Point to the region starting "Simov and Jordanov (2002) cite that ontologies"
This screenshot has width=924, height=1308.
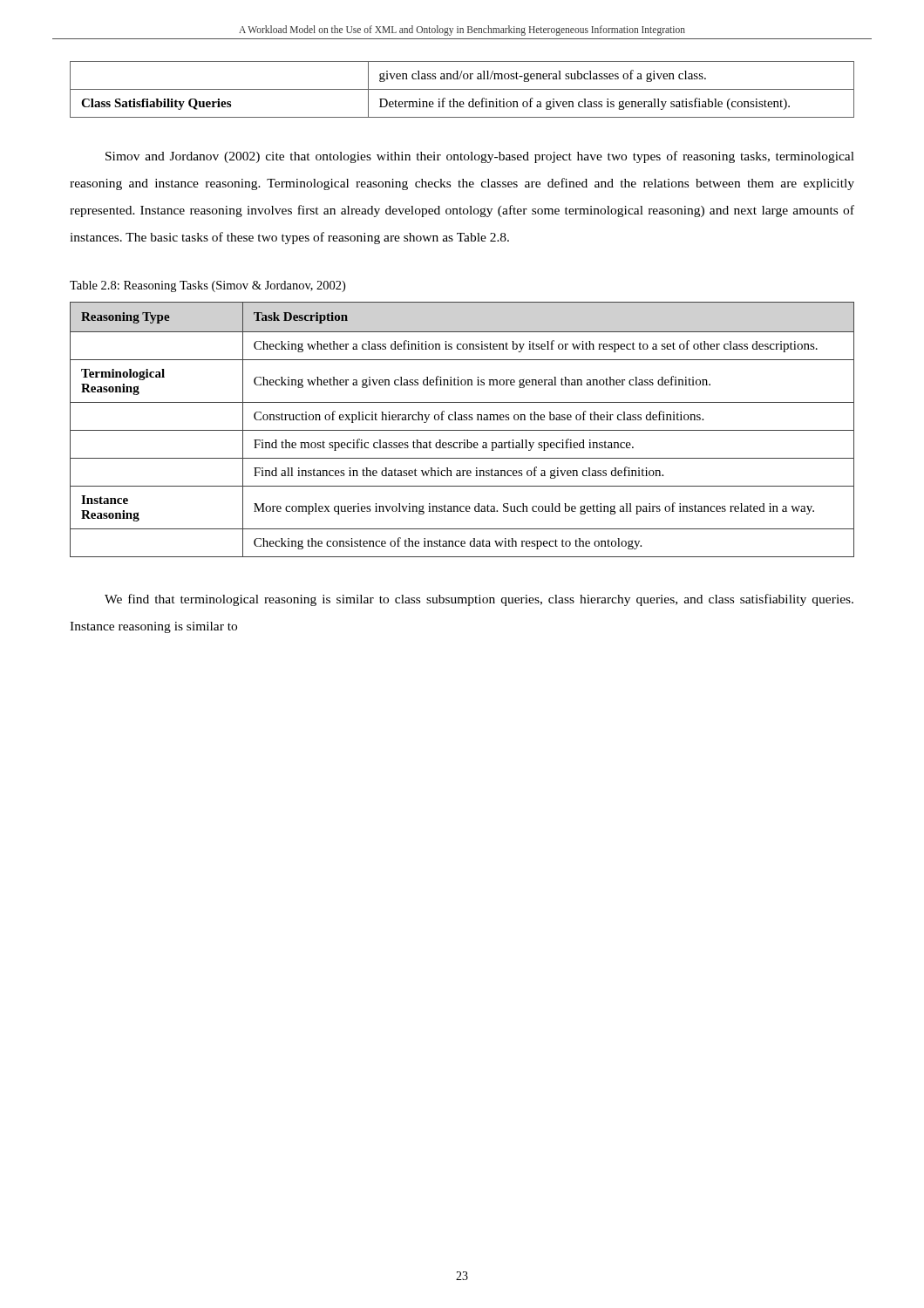coord(462,196)
